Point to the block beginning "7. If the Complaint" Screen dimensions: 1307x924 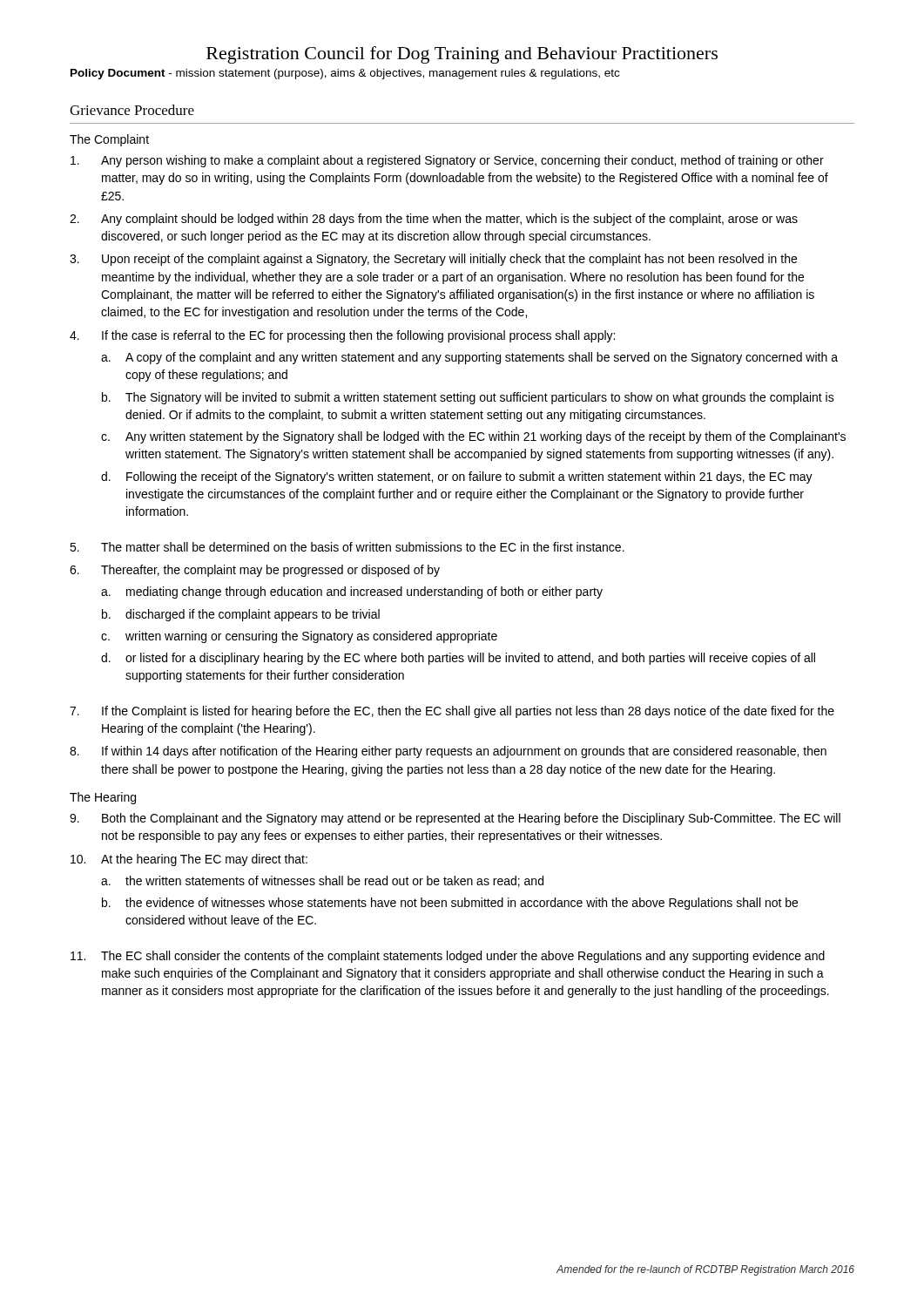[x=462, y=720]
